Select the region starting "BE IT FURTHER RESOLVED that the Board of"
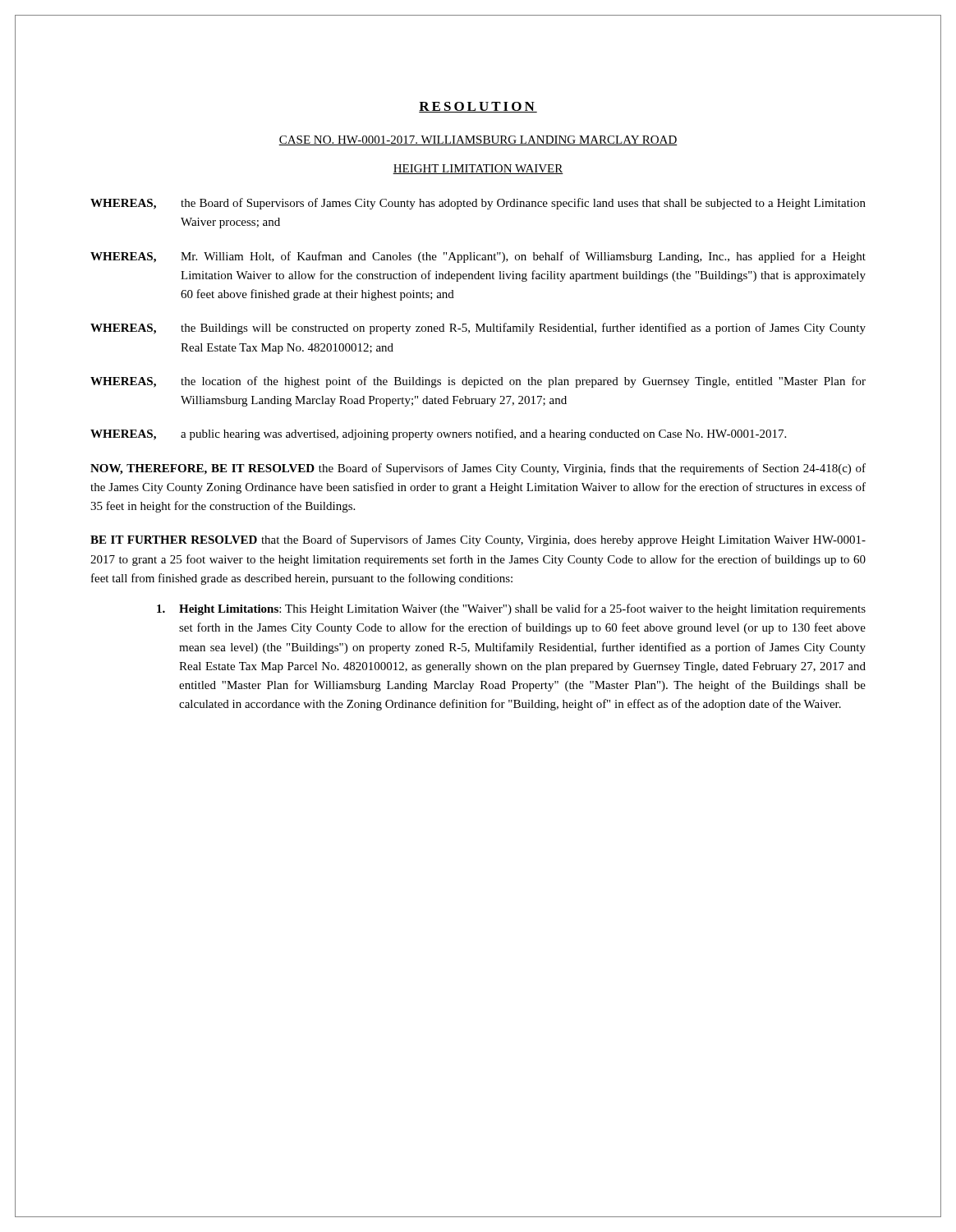Viewport: 956px width, 1232px height. [478, 559]
